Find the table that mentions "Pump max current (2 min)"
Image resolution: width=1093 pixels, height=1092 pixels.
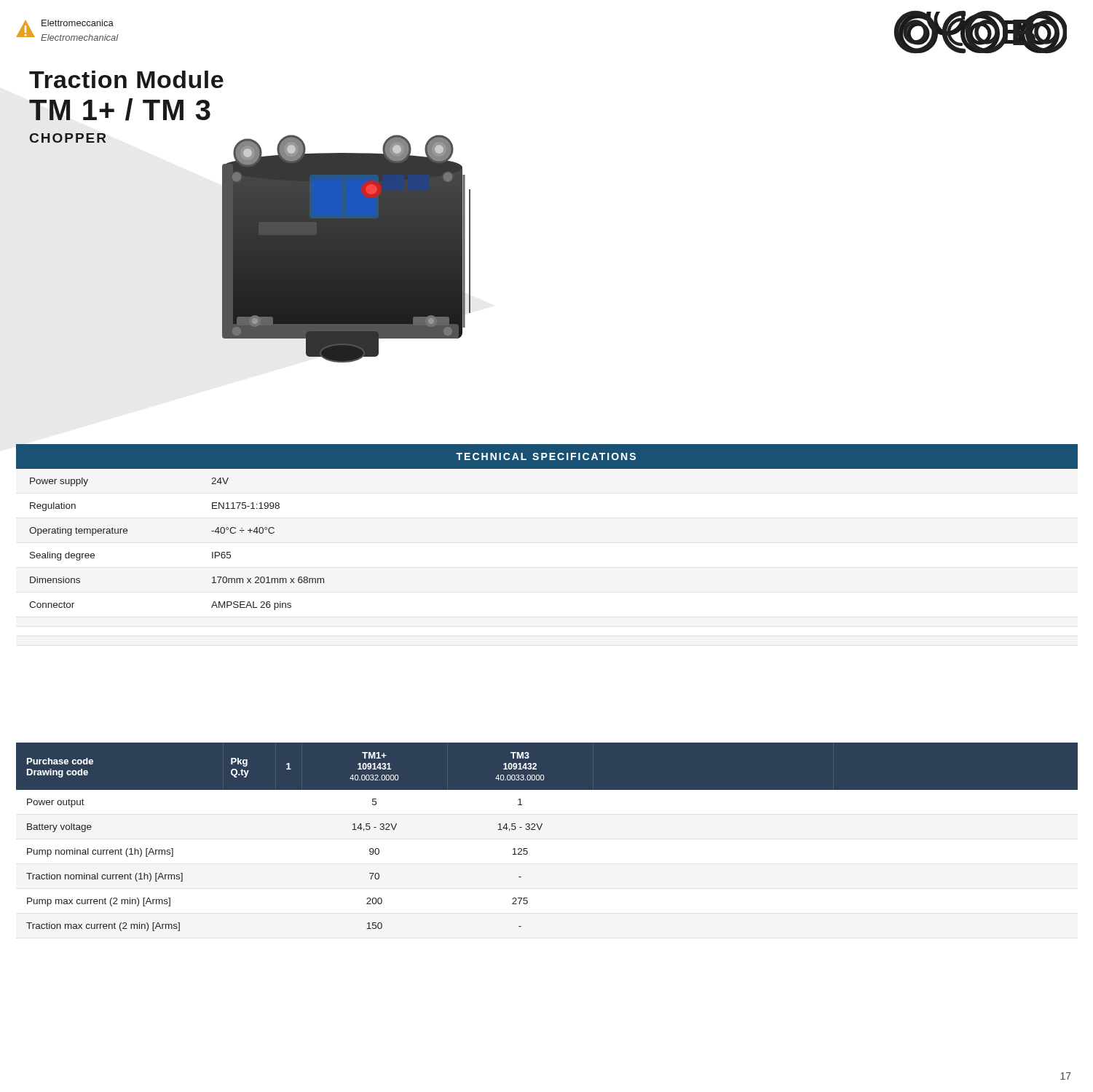pyautogui.click(x=547, y=840)
